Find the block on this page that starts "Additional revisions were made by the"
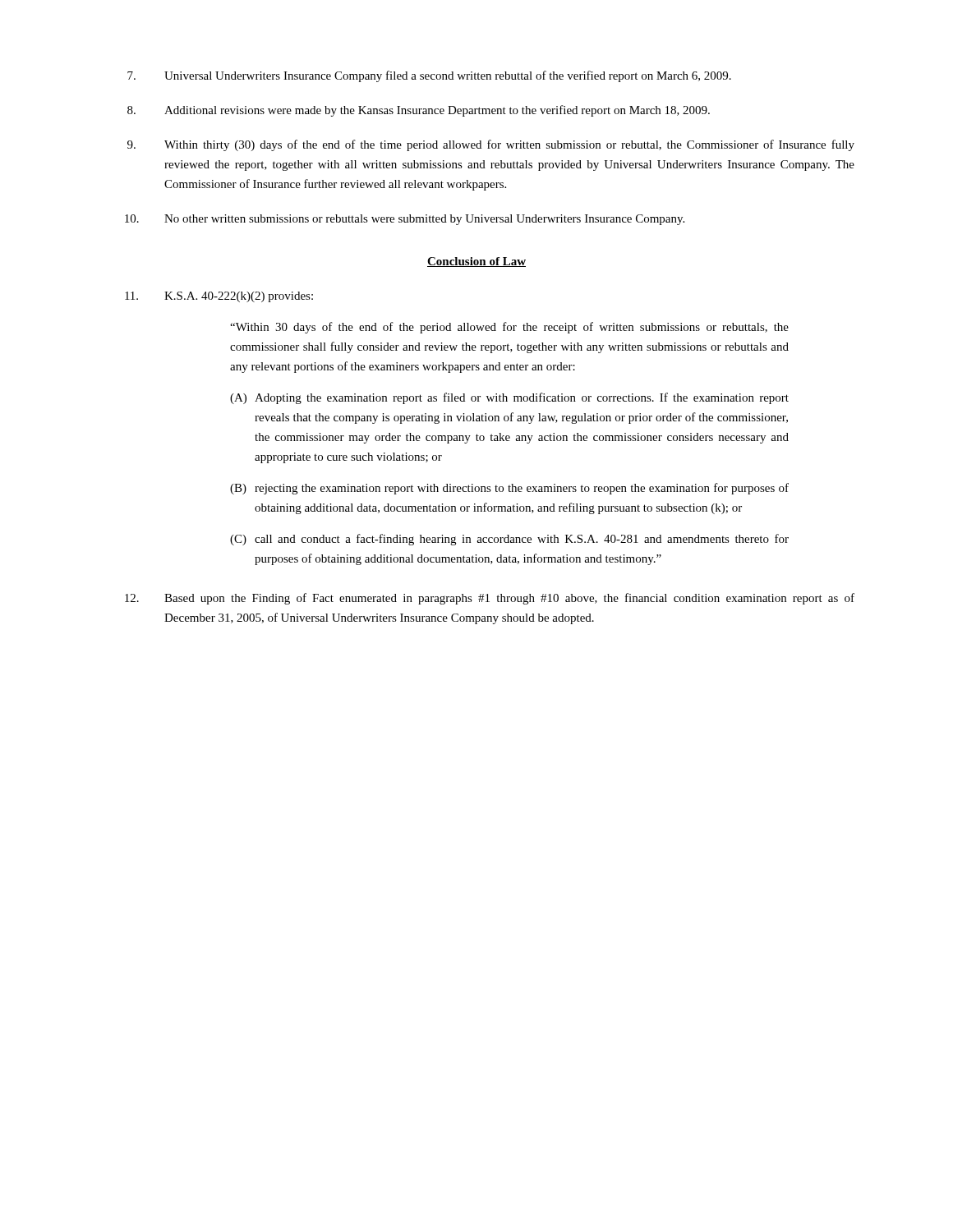The height and width of the screenshot is (1232, 953). (x=476, y=110)
